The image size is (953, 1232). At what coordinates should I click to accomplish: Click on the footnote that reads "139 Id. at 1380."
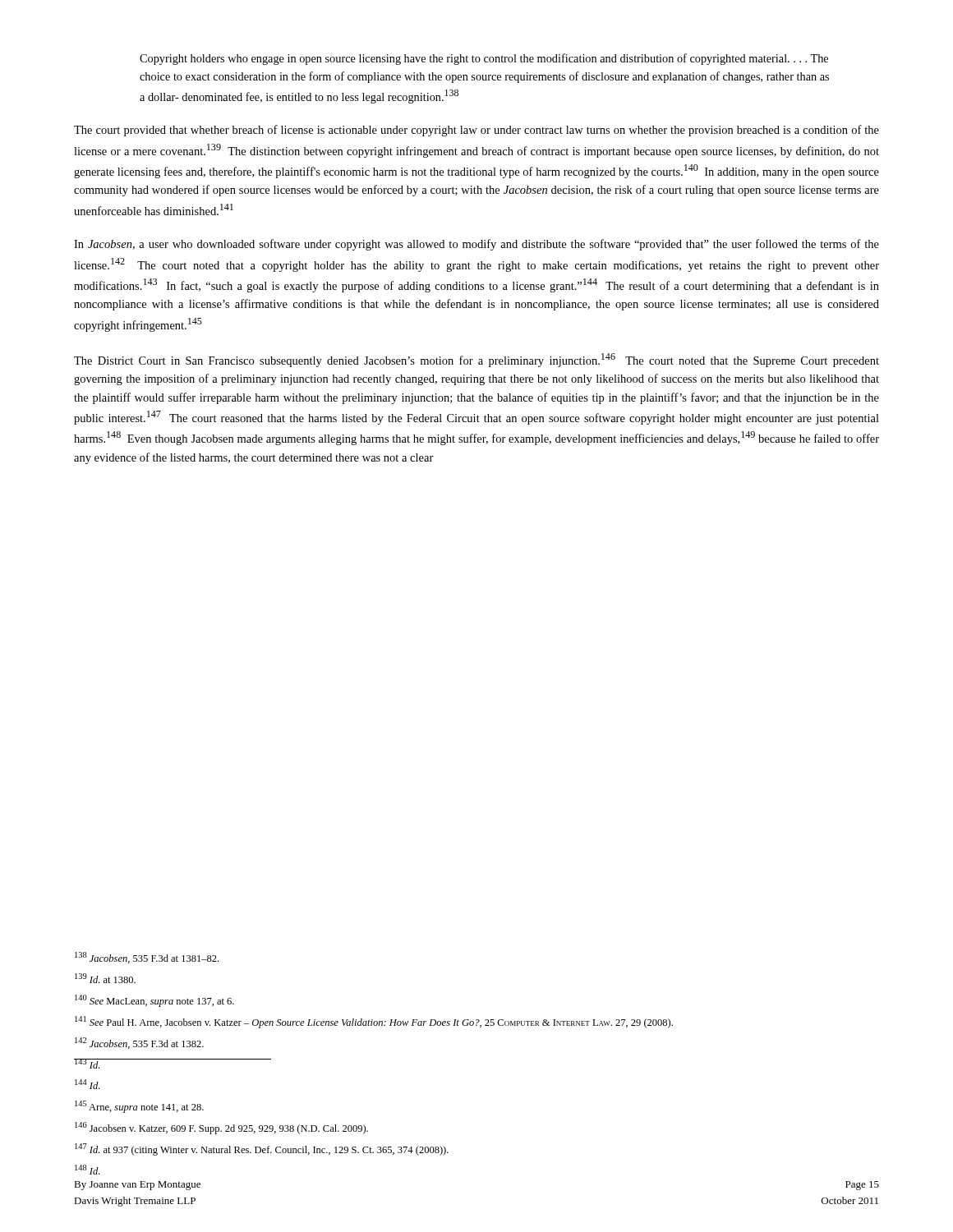coord(105,979)
